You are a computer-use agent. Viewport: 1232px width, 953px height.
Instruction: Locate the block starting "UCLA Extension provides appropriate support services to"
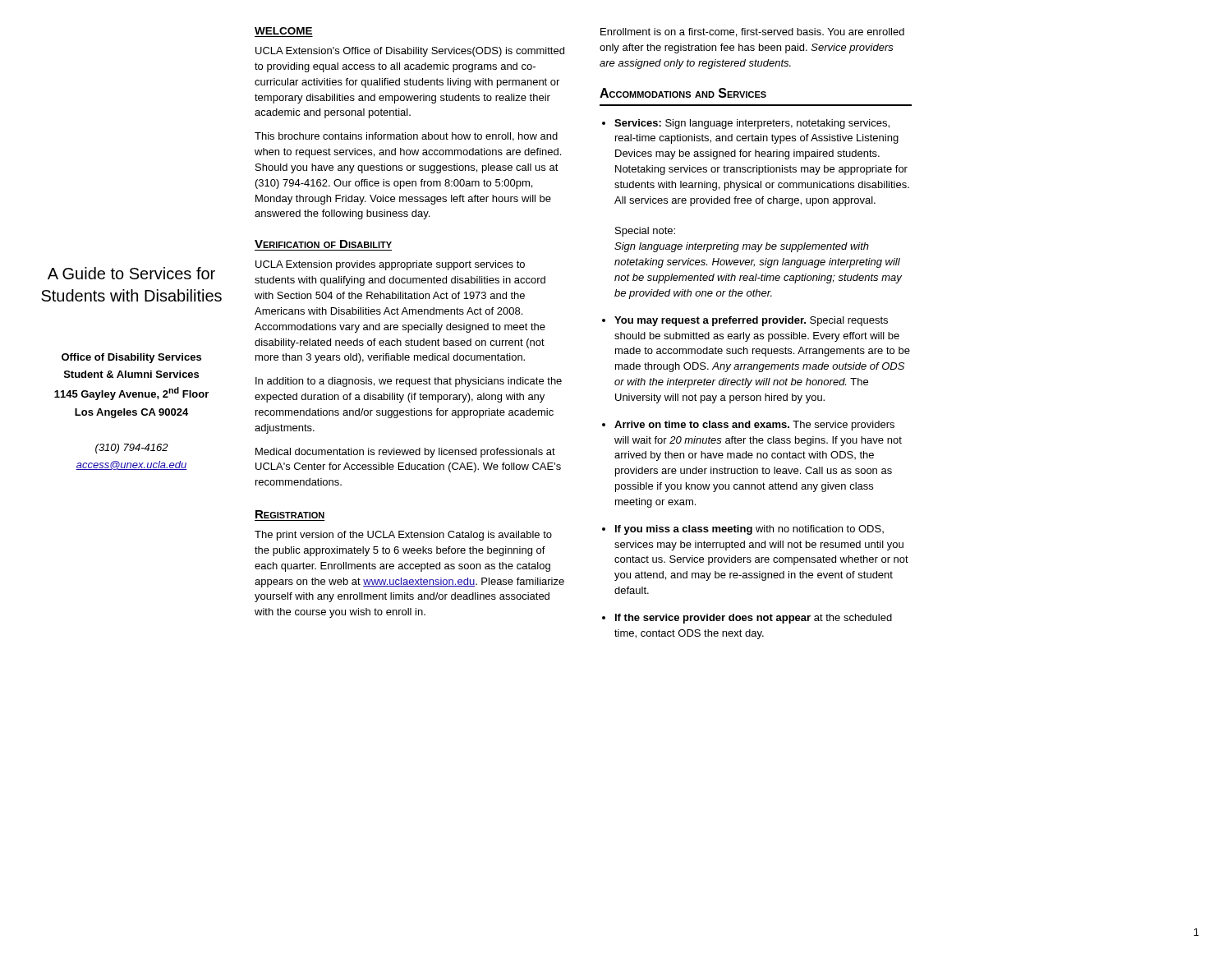coord(400,311)
